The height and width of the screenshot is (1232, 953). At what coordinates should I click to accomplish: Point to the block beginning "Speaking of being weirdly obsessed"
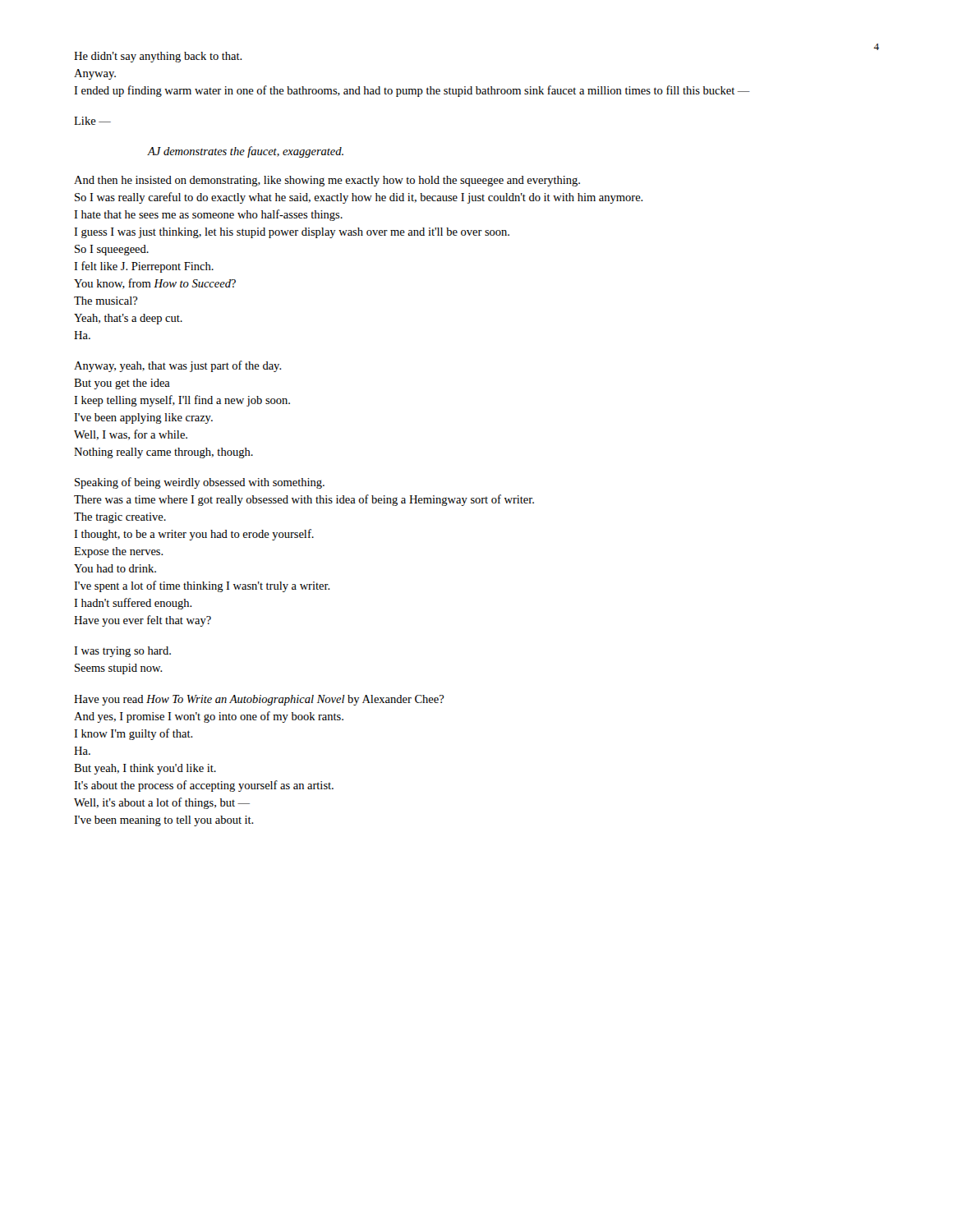point(200,483)
